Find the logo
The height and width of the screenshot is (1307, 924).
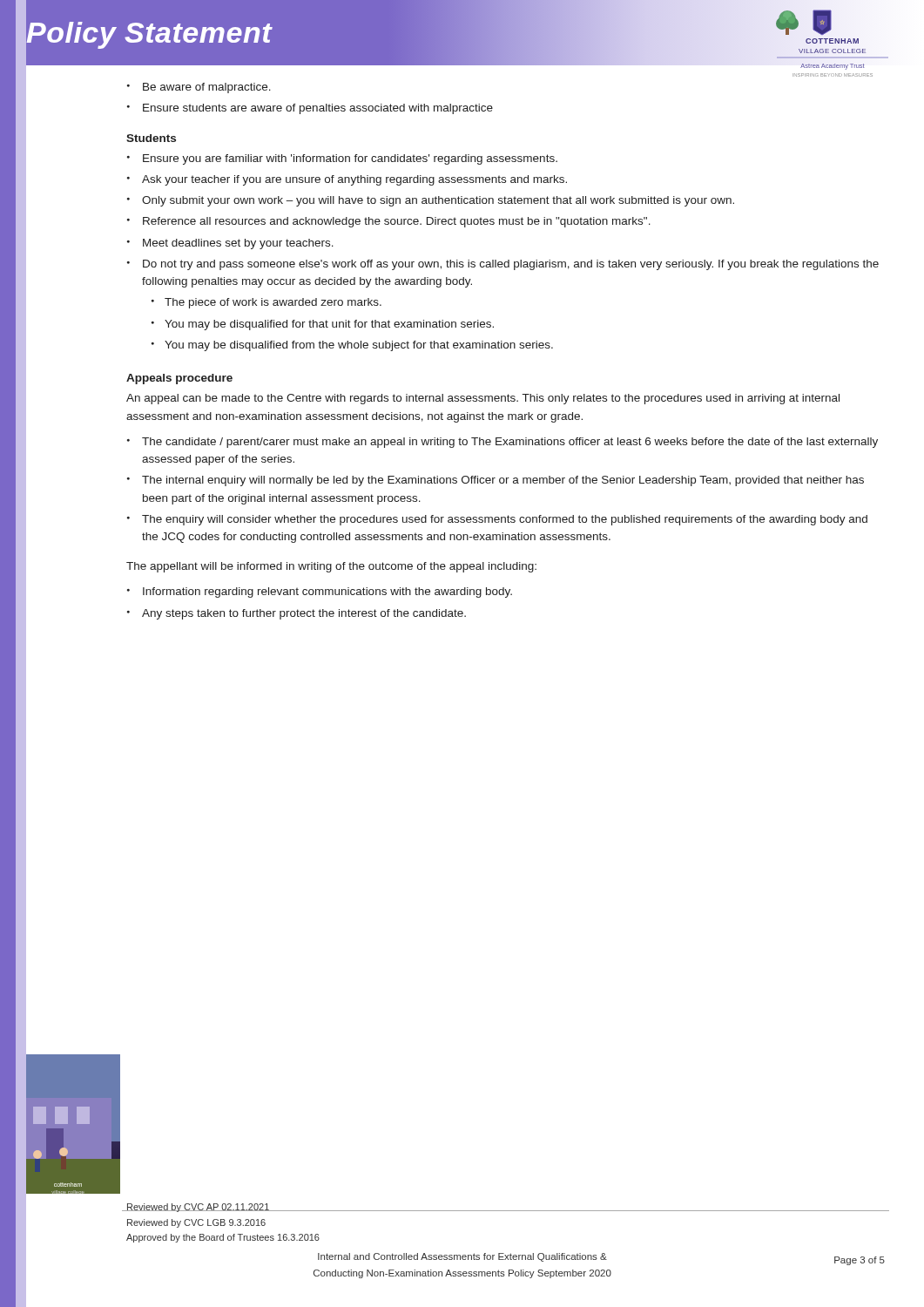pos(833,47)
